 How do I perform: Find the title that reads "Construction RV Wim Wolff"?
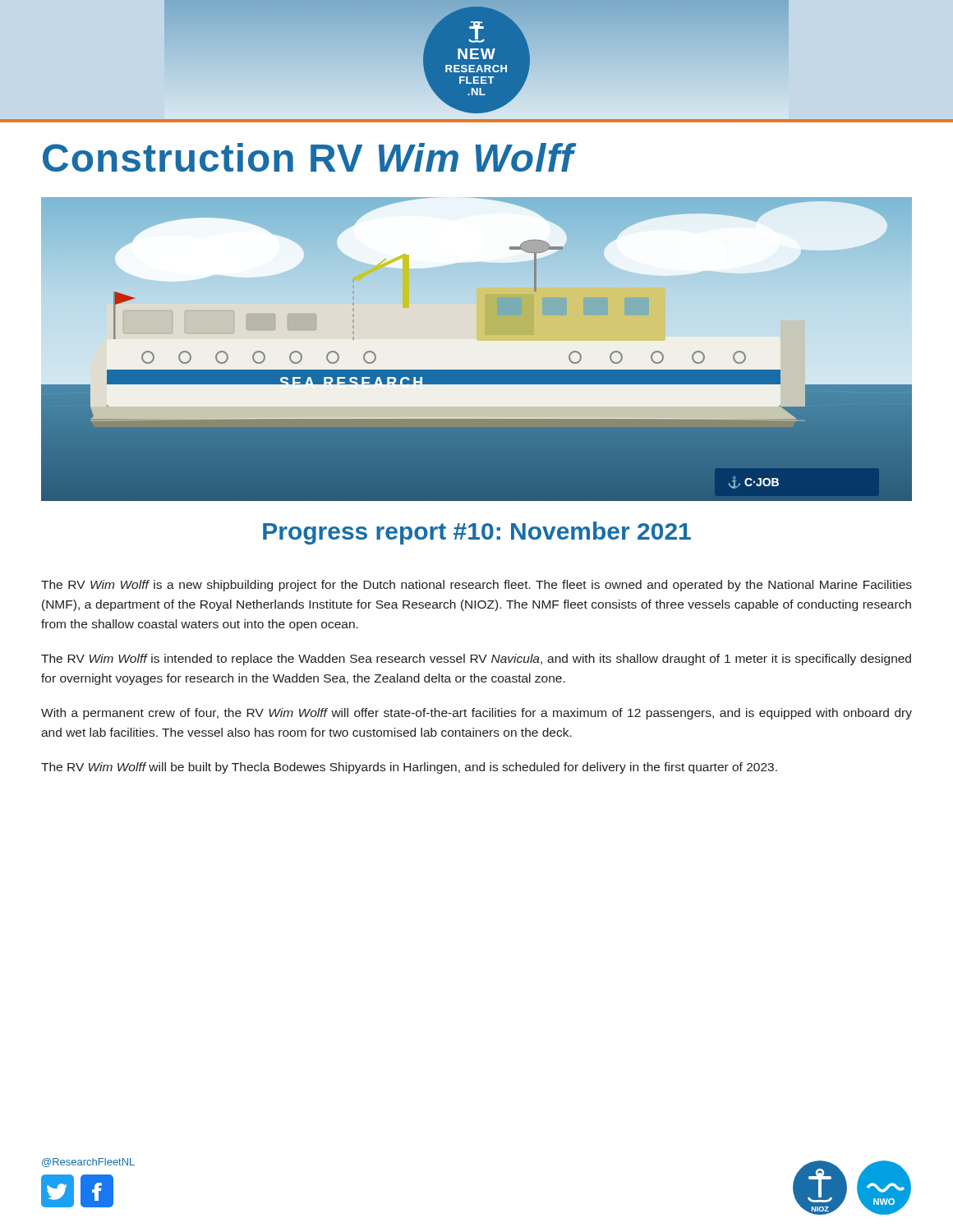coord(476,158)
